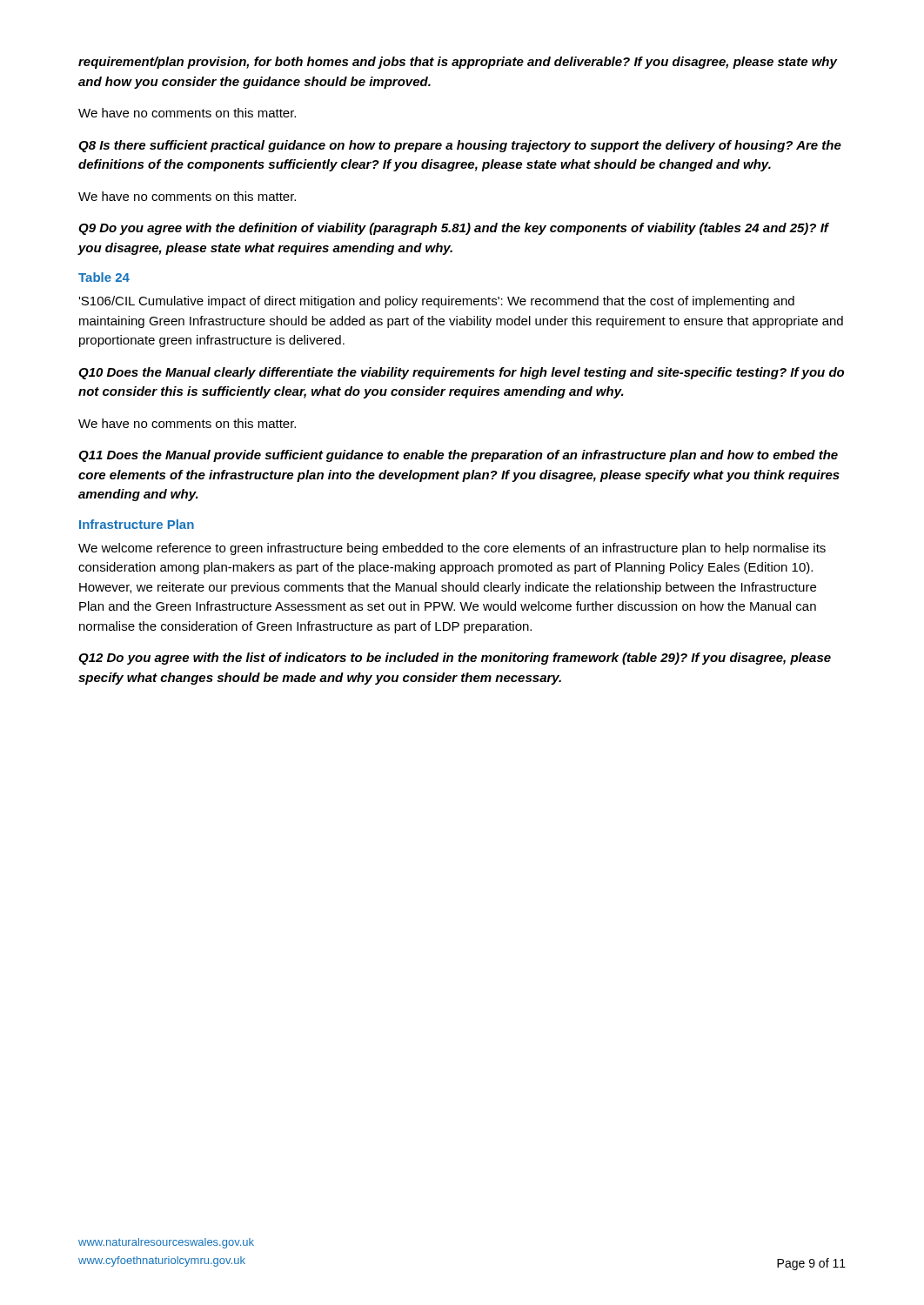Select the section header containing "Infrastructure Plan"
The width and height of the screenshot is (924, 1305).
pyautogui.click(x=136, y=524)
